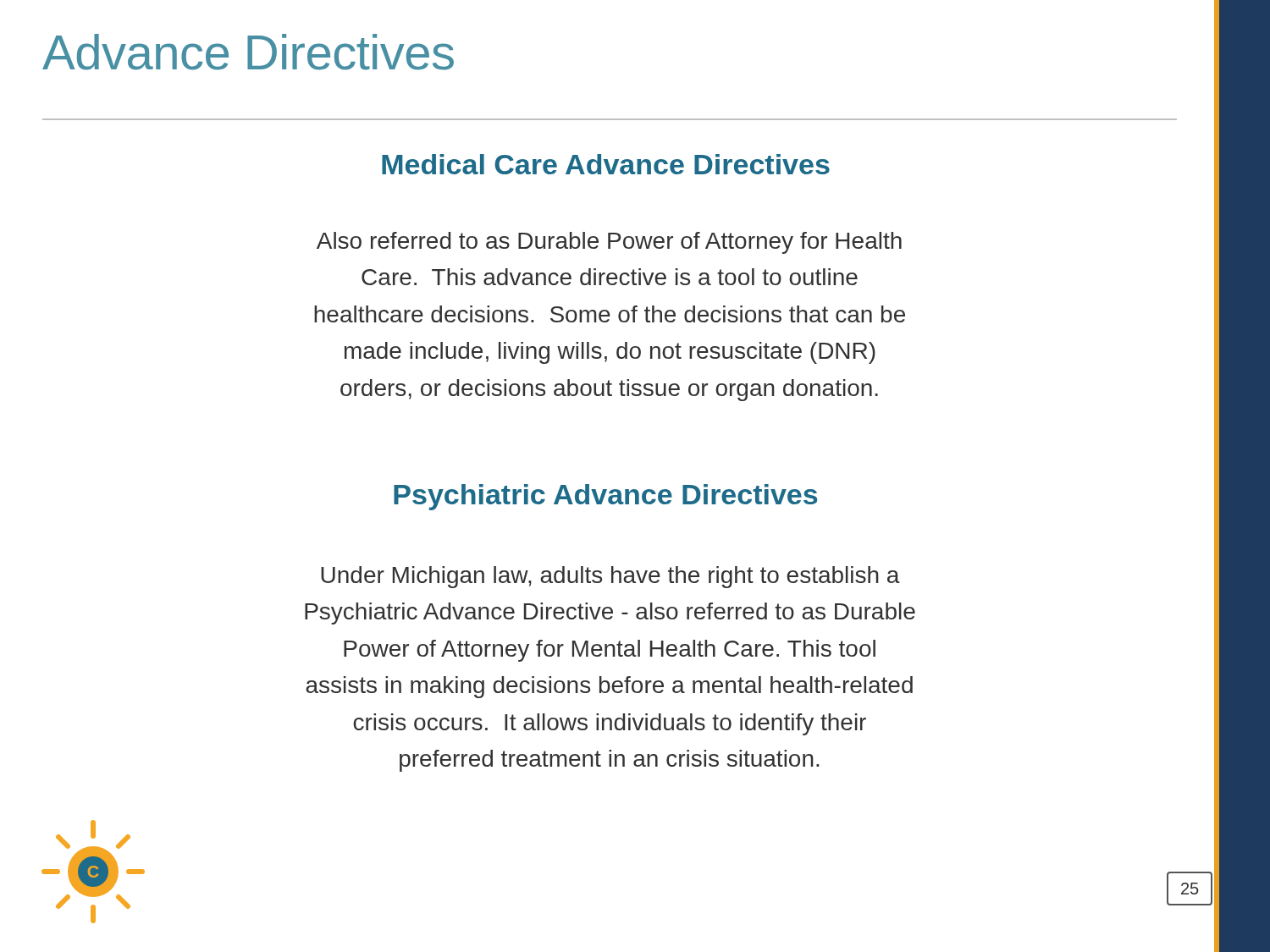Select the text block that reads "Under Michigan law, adults have"
1270x952 pixels.
pyautogui.click(x=610, y=667)
